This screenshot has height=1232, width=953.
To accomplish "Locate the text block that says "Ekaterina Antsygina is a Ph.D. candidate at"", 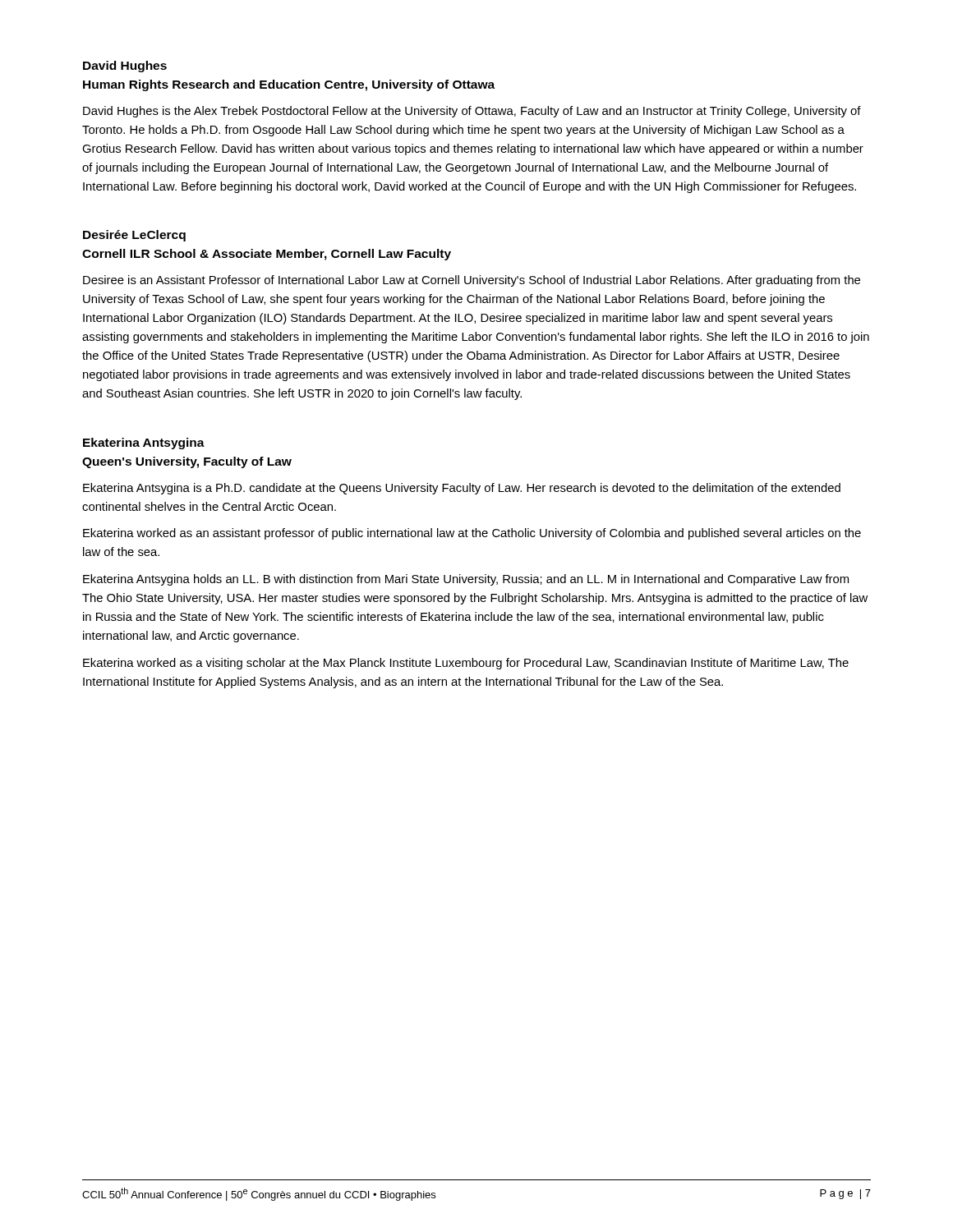I will pos(462,497).
